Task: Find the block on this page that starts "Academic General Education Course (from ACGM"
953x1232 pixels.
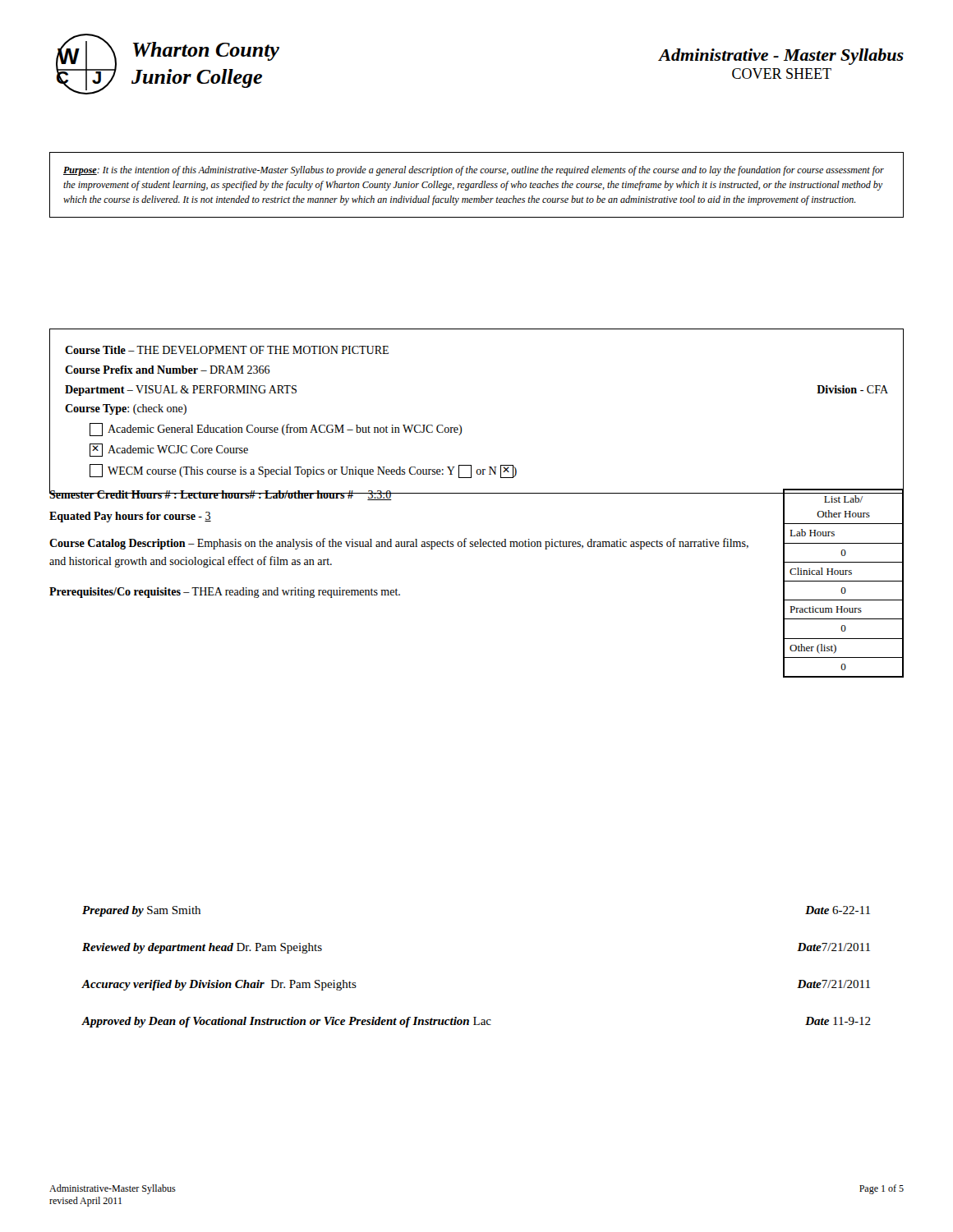Action: [276, 429]
